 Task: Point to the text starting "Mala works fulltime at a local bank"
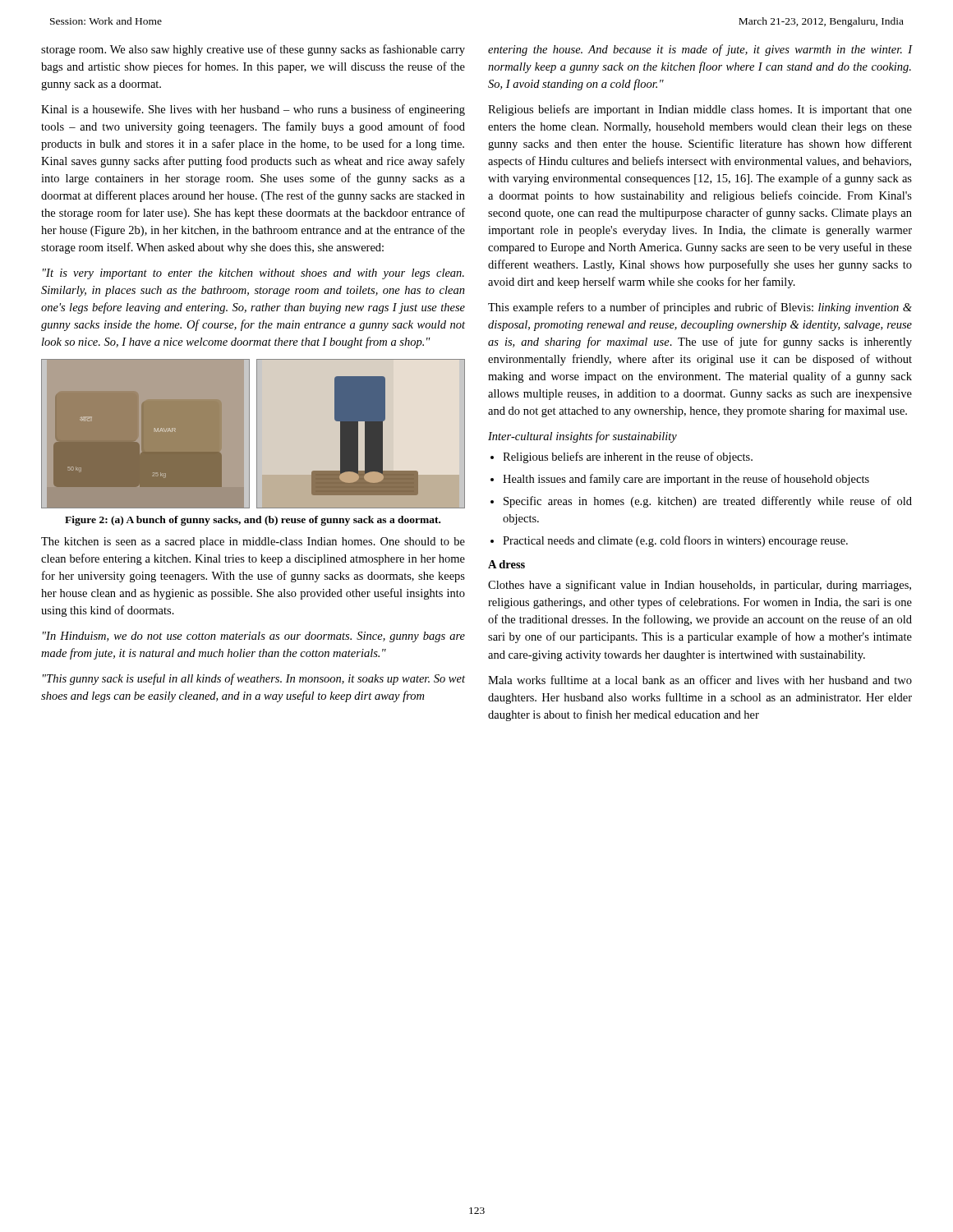coord(700,697)
